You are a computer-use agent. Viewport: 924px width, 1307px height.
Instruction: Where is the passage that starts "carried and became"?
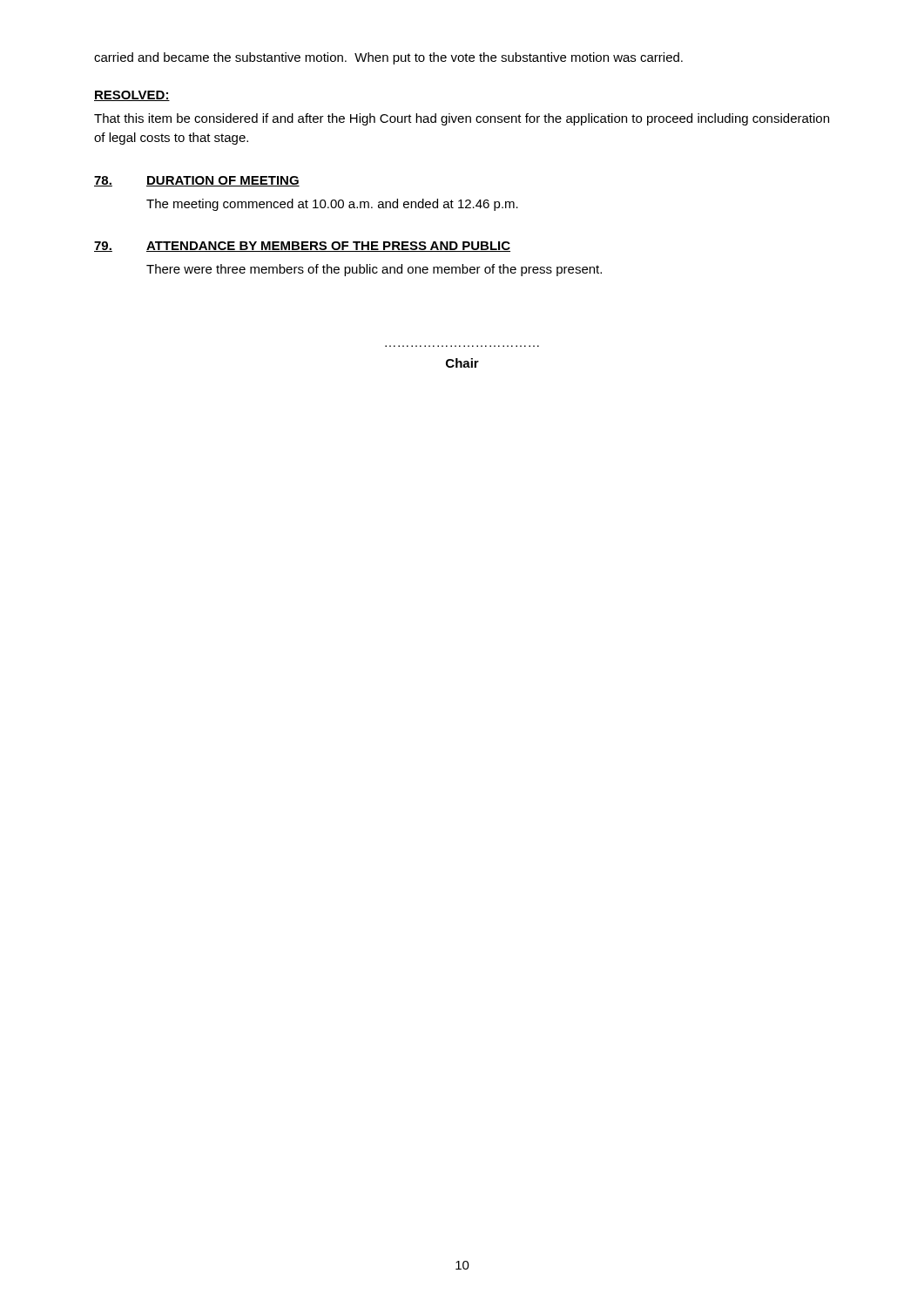389,57
